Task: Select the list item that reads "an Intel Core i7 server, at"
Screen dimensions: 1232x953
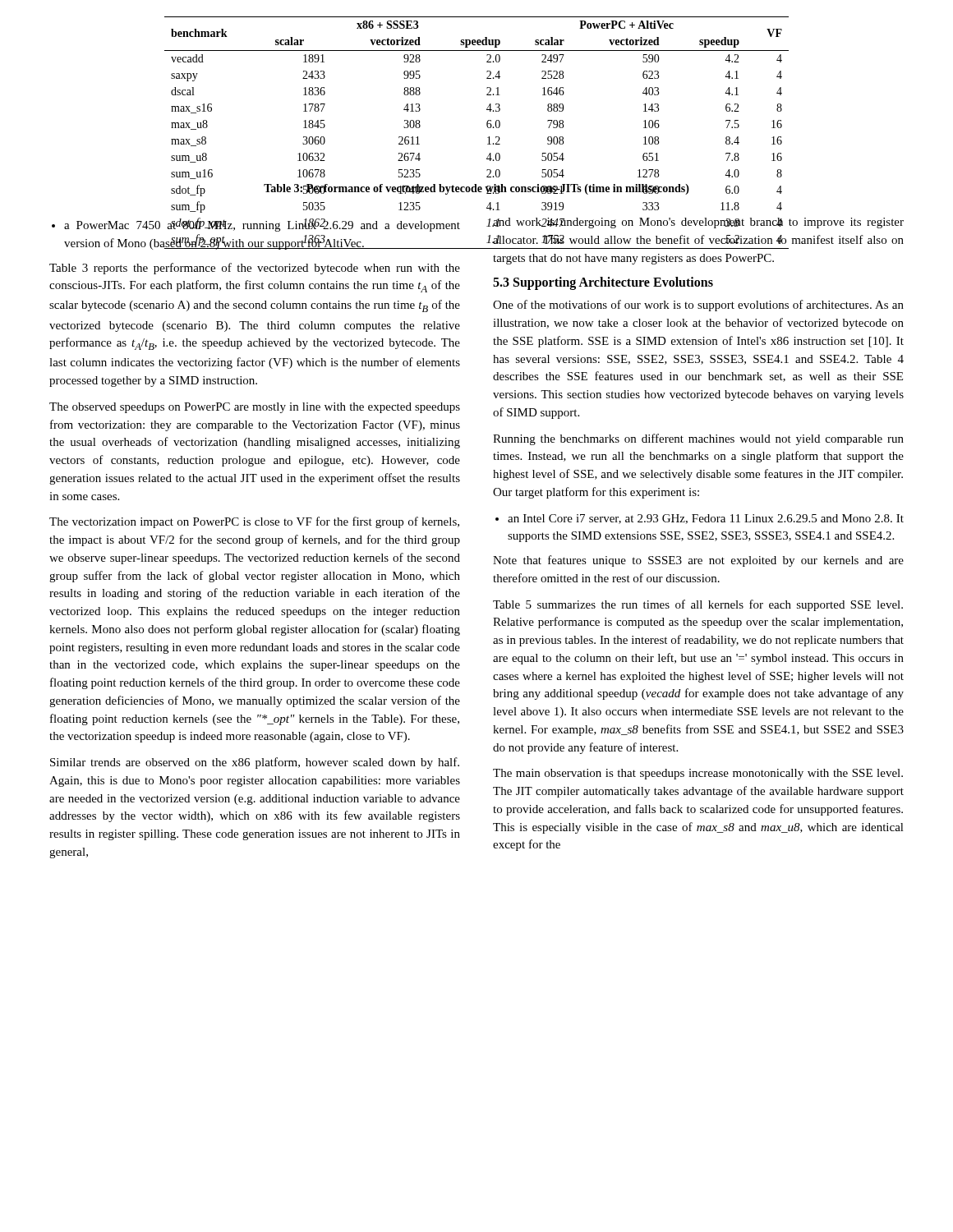Action: tap(706, 527)
